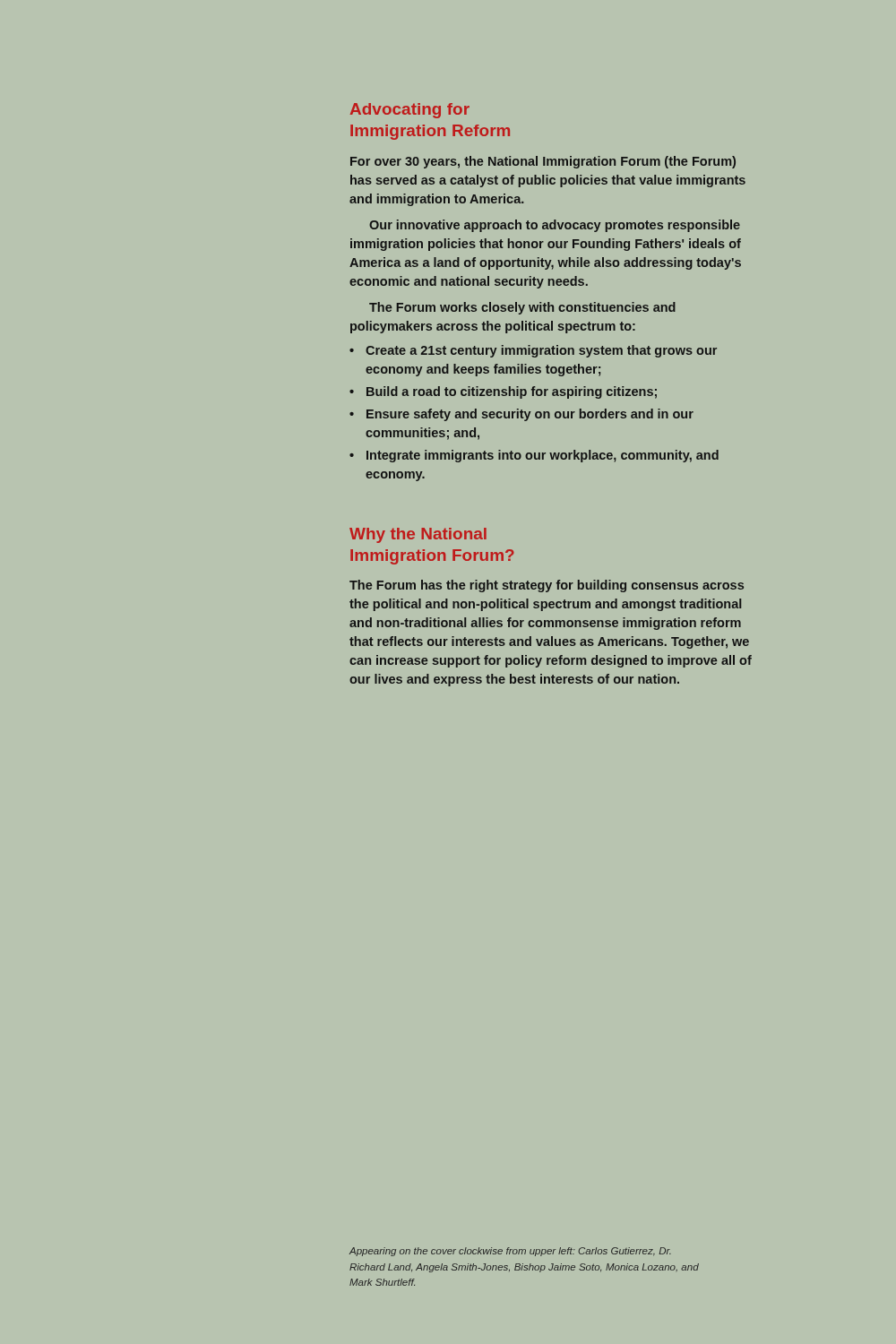896x1344 pixels.
Task: Navigate to the text starting "The Forum has the right strategy for"
Action: click(x=551, y=632)
